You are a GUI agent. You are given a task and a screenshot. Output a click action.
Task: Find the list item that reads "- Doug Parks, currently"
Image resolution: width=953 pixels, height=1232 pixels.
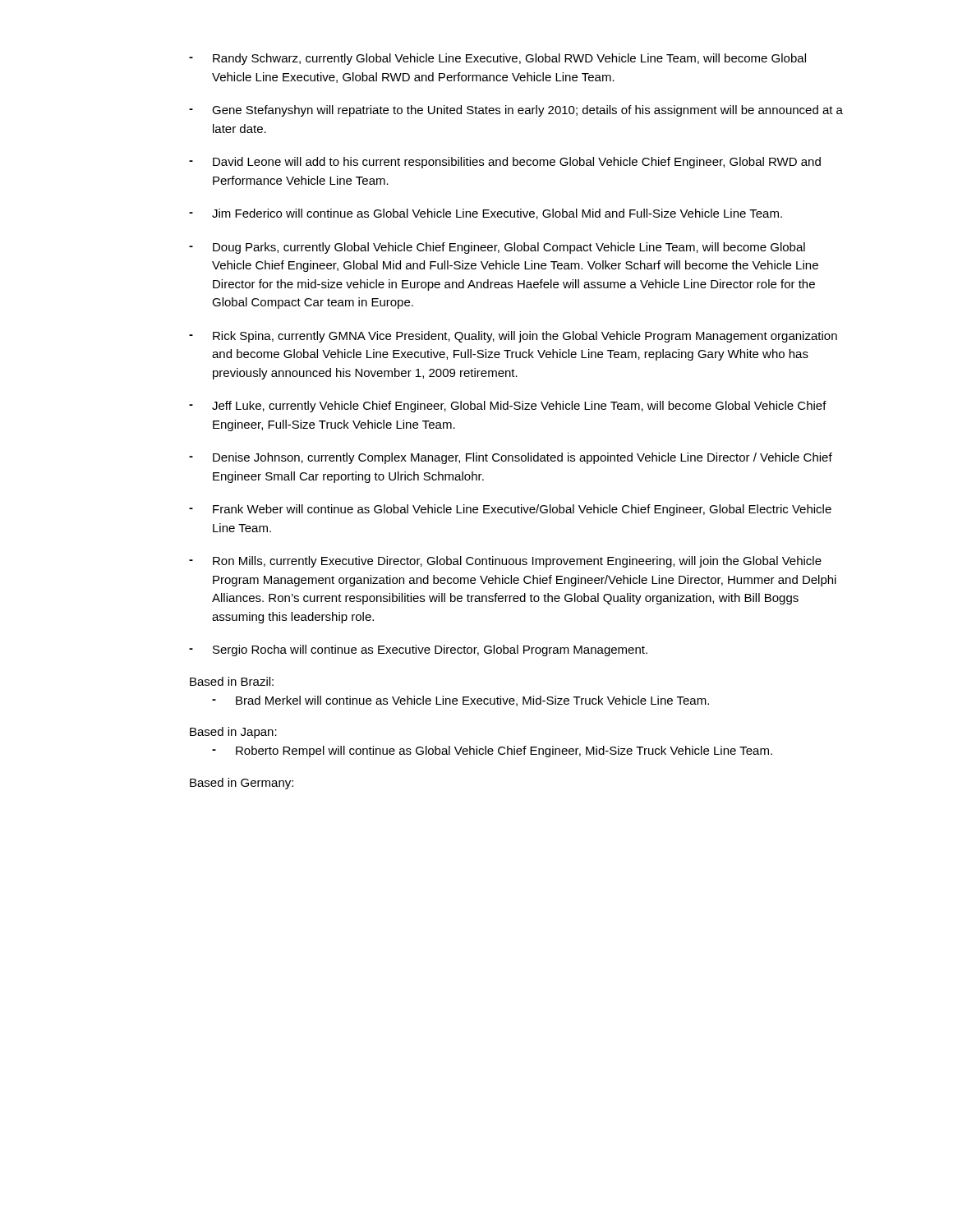(518, 275)
